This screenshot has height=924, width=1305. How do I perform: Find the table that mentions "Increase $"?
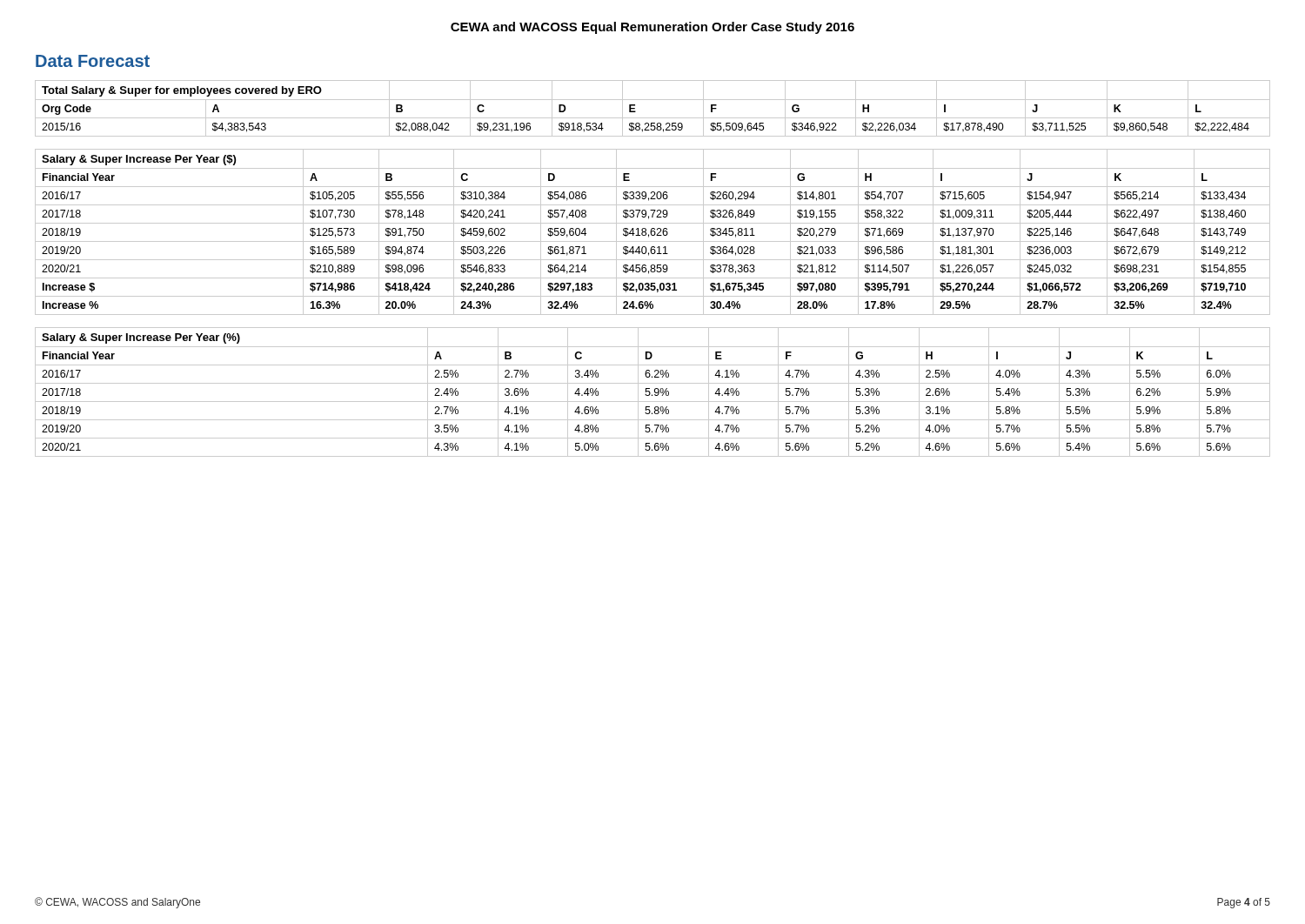[652, 232]
